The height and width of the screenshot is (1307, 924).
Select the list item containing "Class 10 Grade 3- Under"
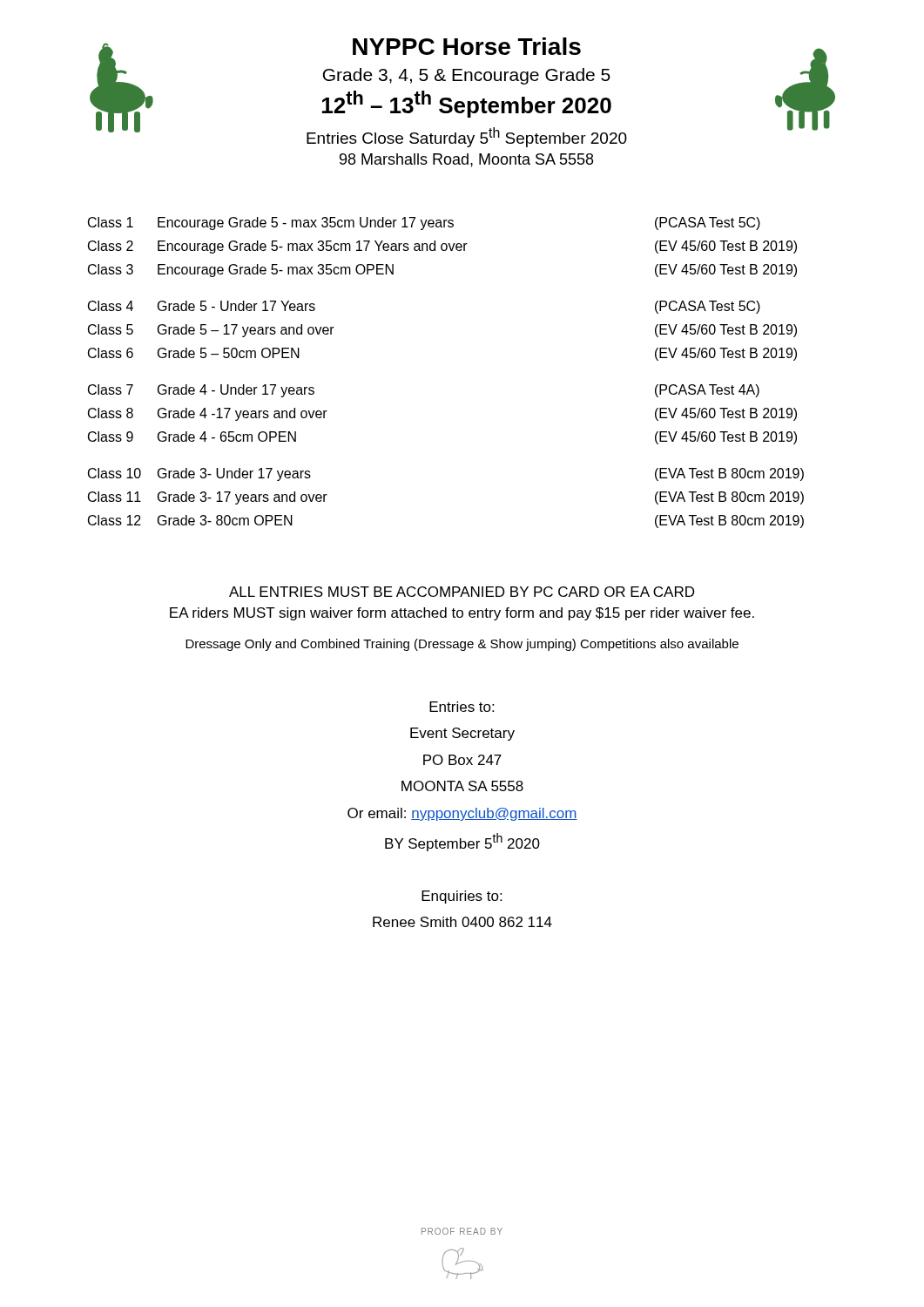(x=111, y=474)
